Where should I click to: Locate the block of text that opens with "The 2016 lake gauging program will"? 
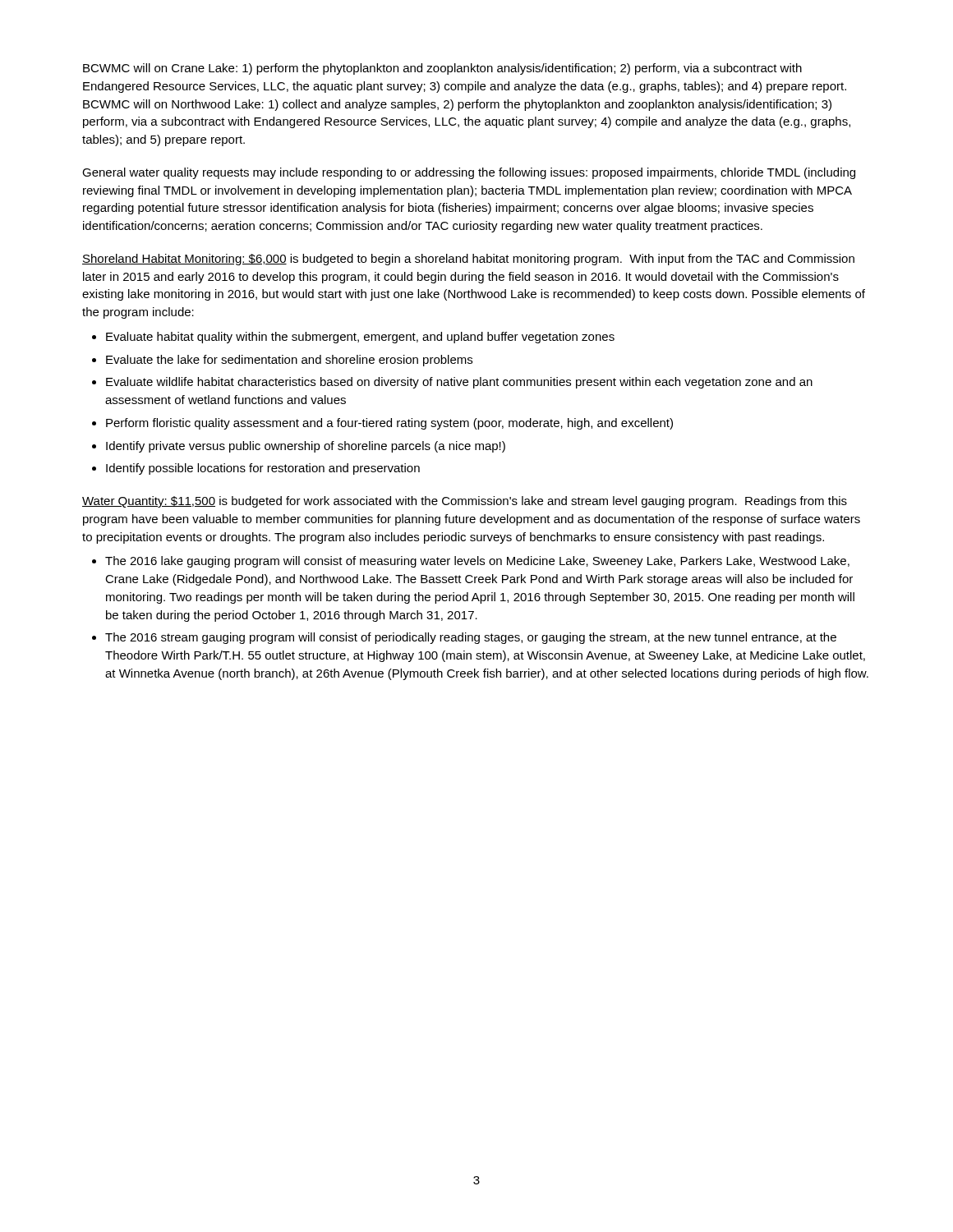tap(480, 588)
